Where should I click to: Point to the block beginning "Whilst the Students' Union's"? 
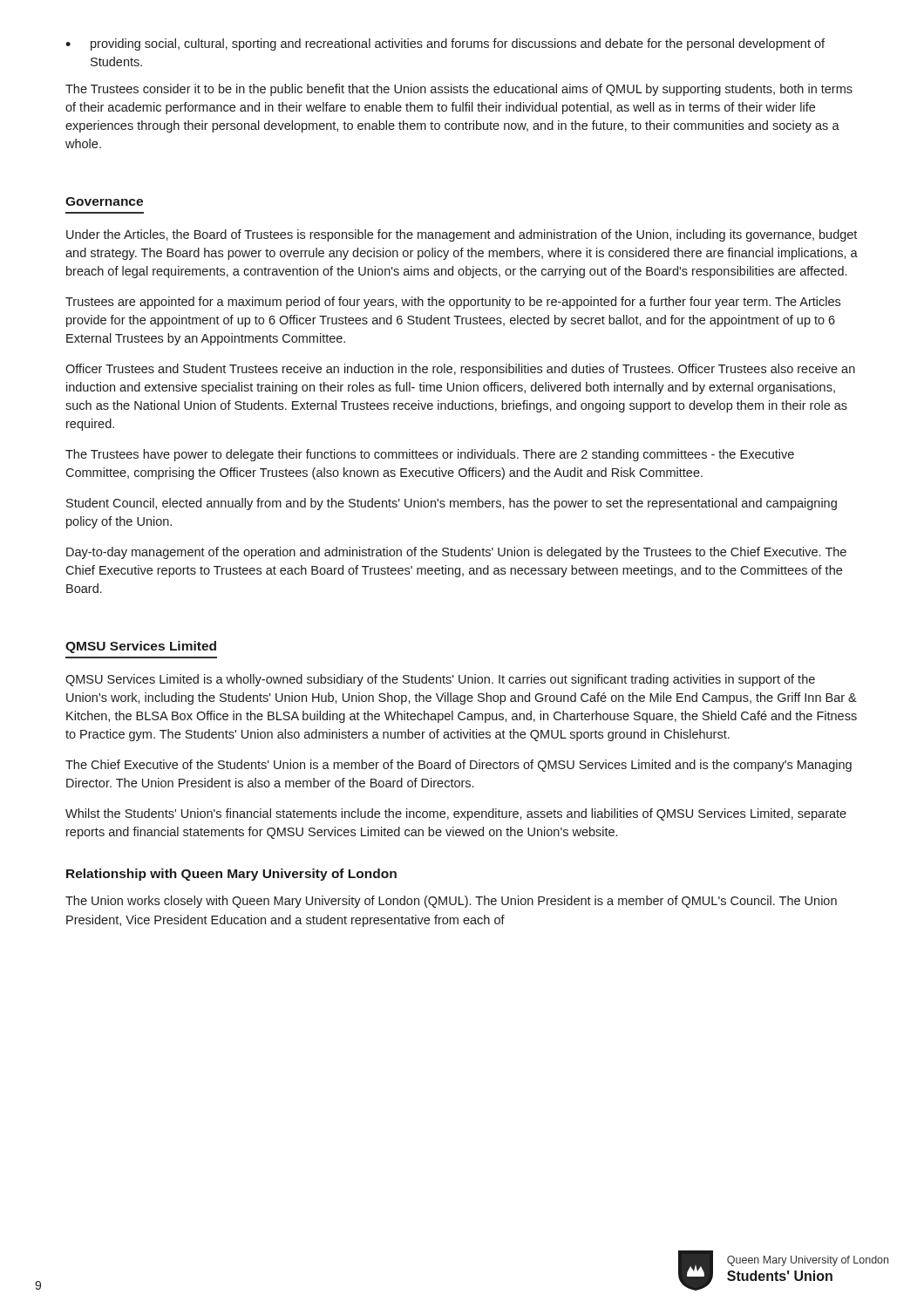click(456, 823)
